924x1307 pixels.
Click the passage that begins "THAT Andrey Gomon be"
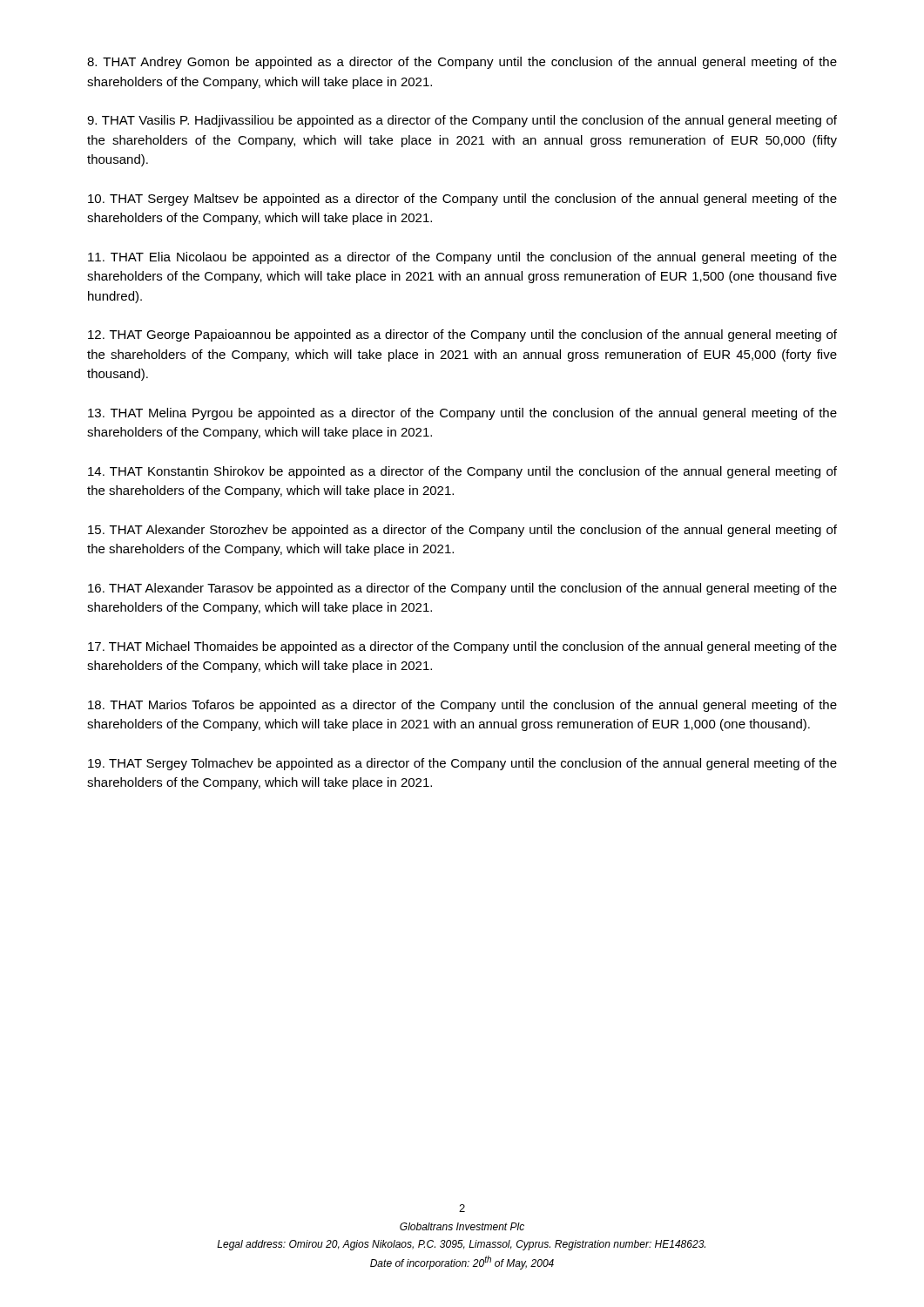(x=462, y=71)
